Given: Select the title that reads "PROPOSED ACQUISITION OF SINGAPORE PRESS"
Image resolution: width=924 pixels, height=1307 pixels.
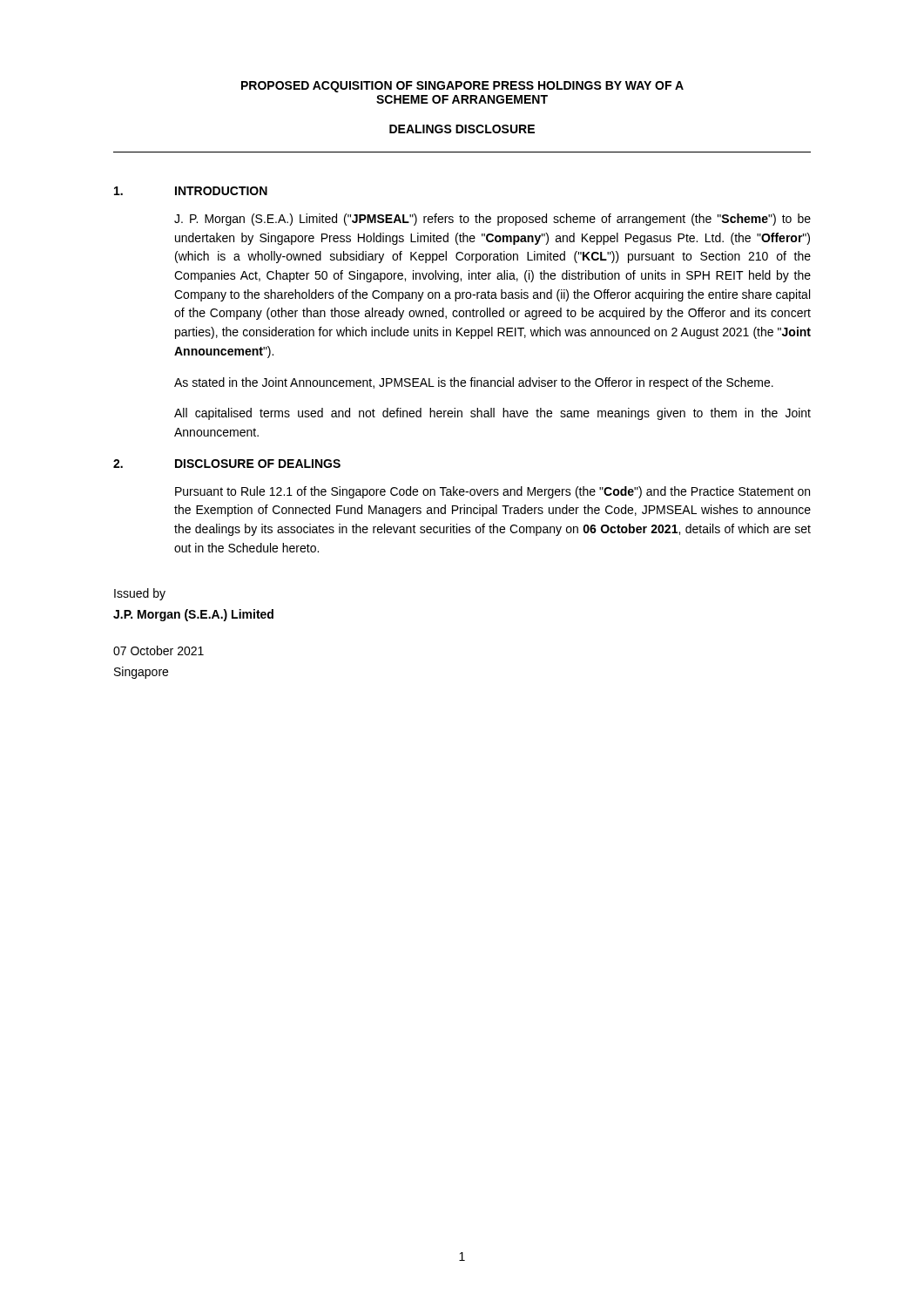Looking at the screenshot, I should coord(462,92).
